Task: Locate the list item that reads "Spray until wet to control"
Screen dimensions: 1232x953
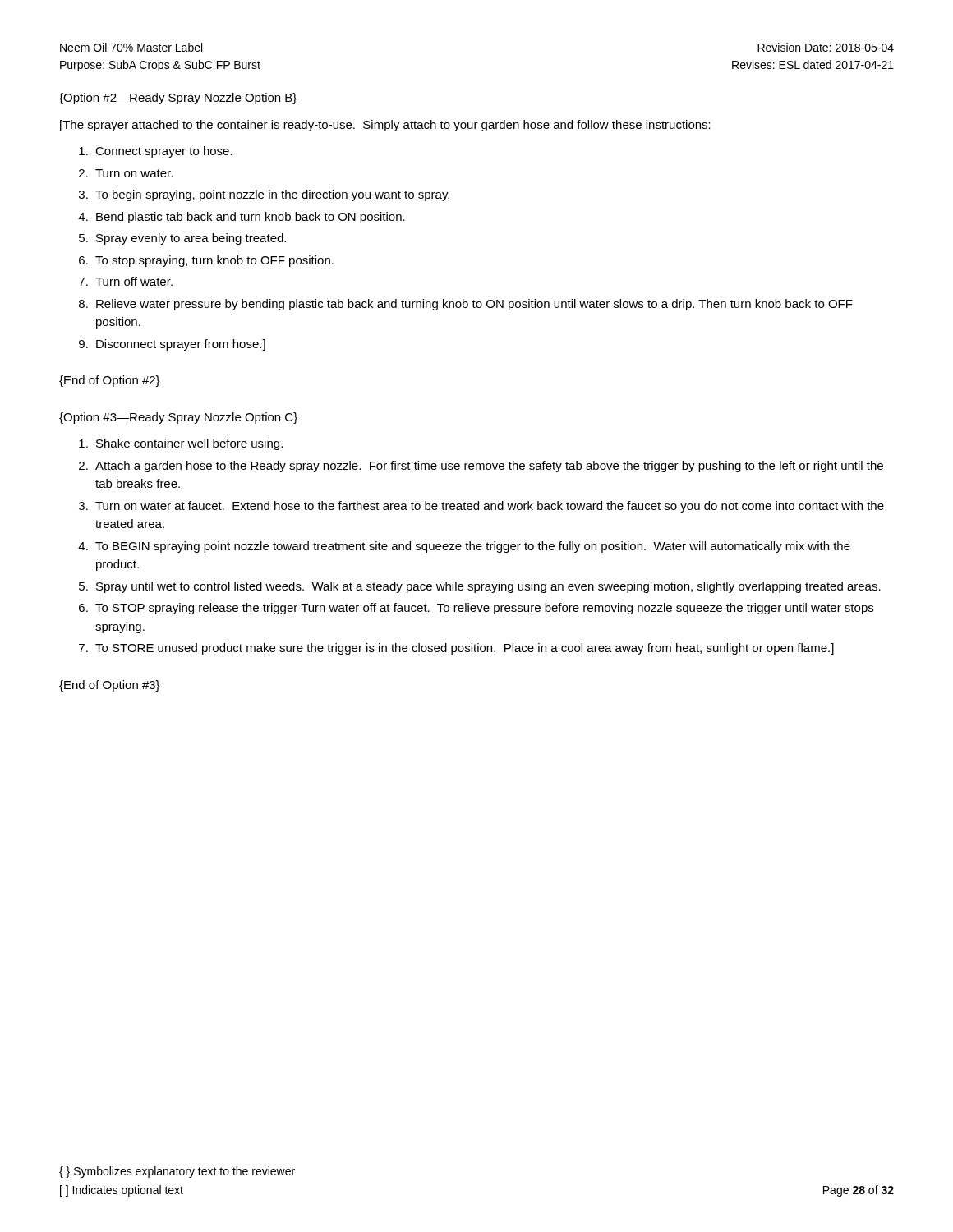Action: (x=488, y=586)
